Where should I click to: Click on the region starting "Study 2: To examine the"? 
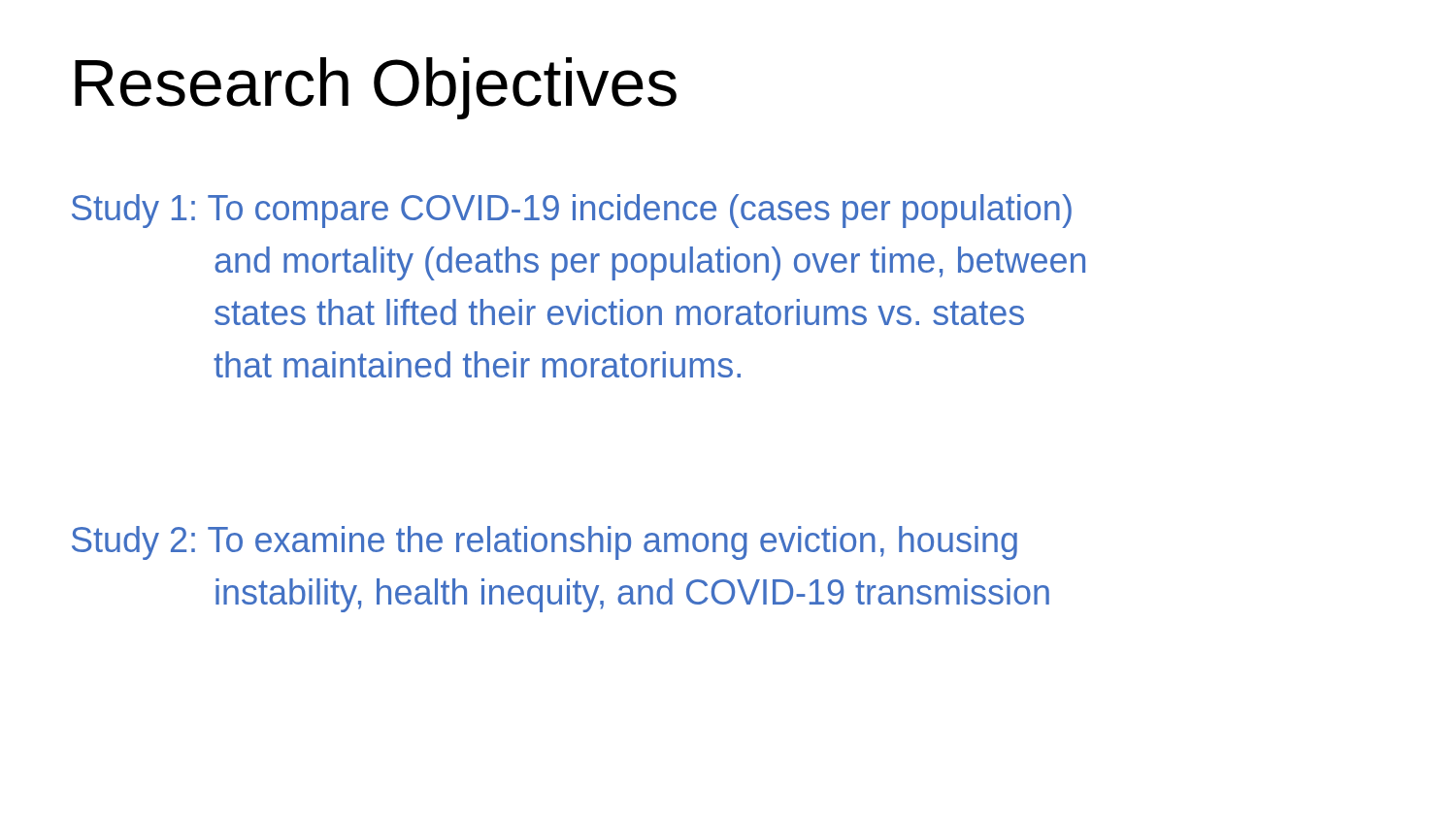tap(725, 570)
